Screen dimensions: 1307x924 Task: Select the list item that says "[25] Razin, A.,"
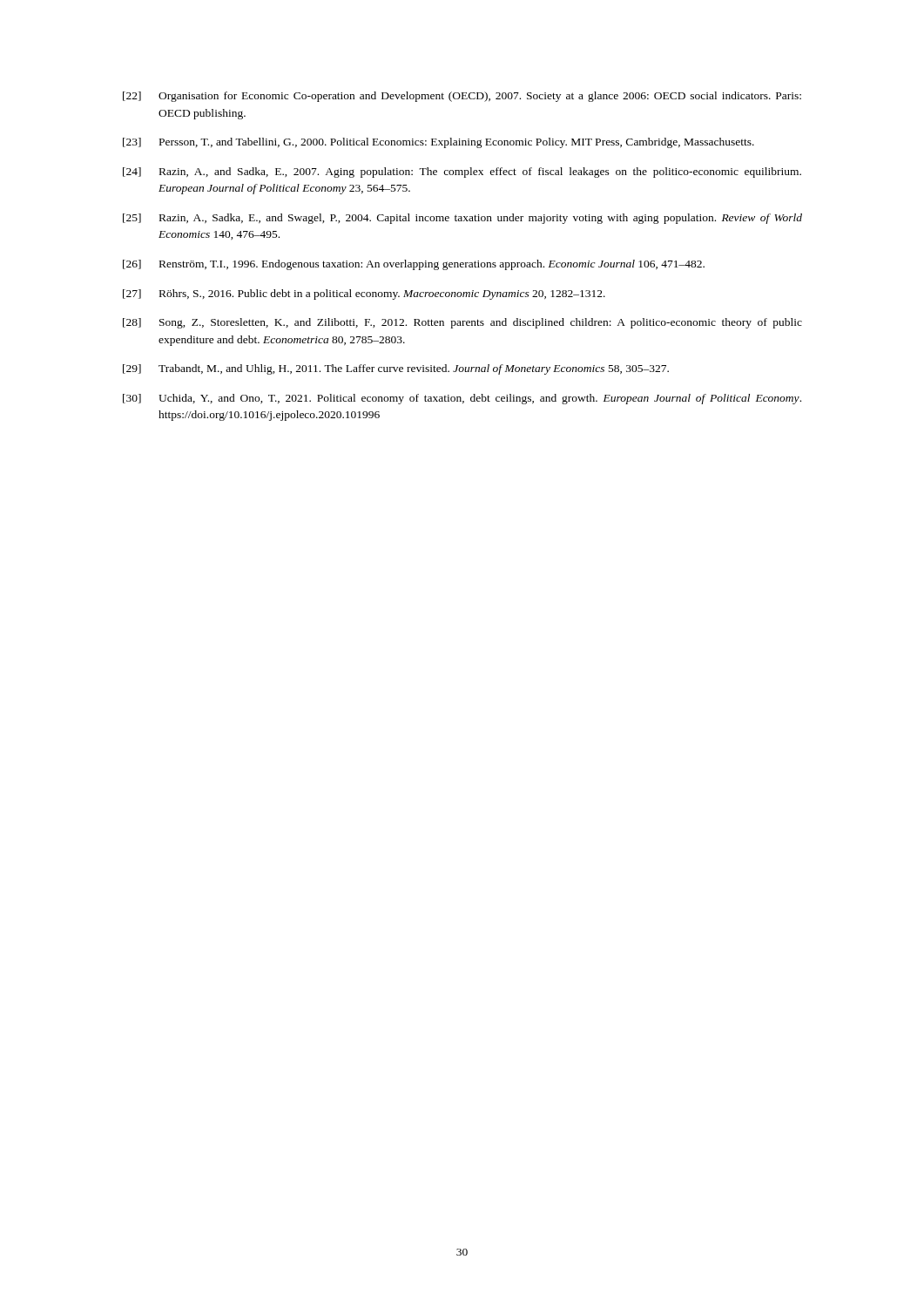click(x=462, y=226)
